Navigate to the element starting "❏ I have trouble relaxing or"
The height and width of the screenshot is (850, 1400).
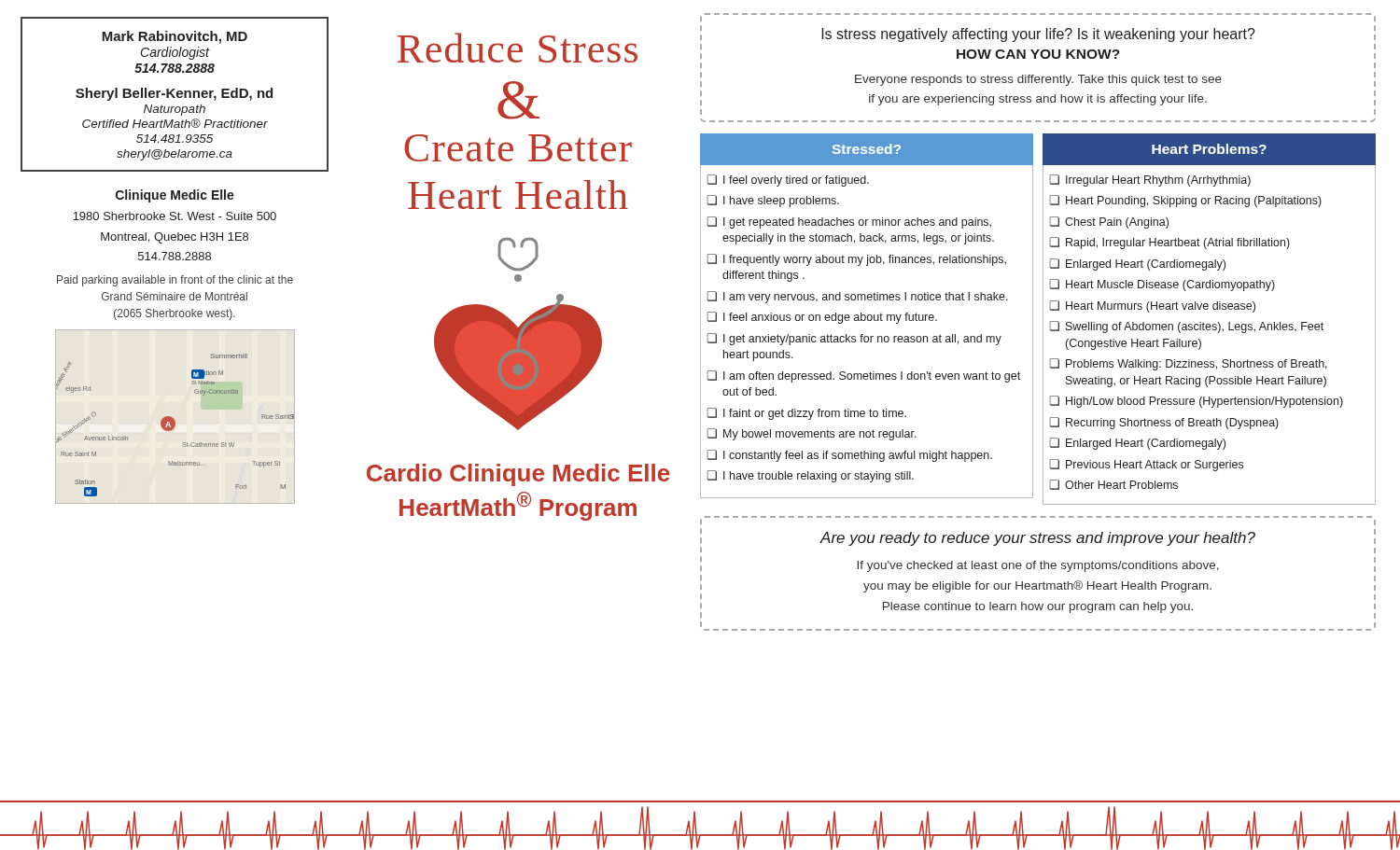(810, 477)
